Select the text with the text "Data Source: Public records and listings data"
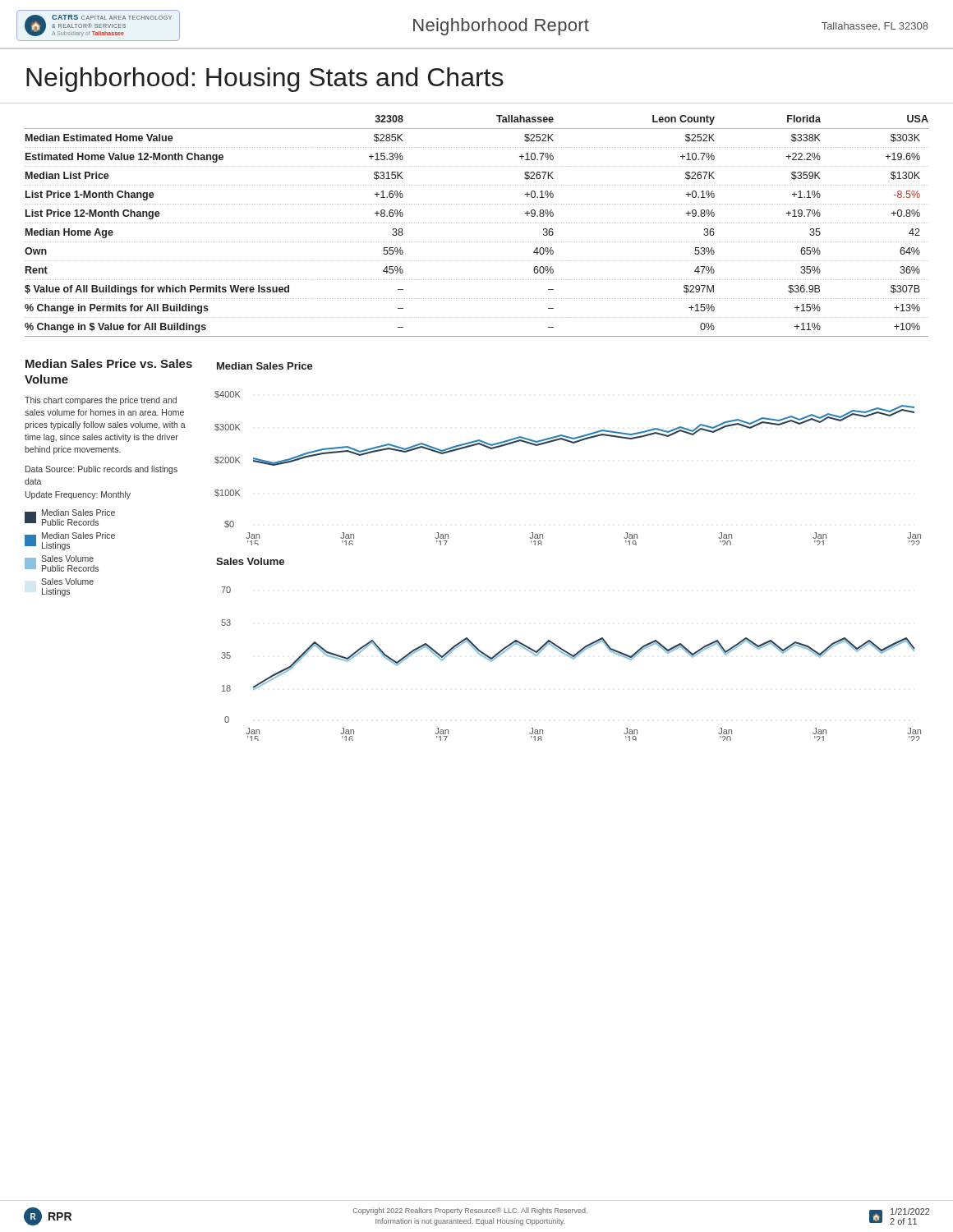The width and height of the screenshot is (953, 1232). 101,475
